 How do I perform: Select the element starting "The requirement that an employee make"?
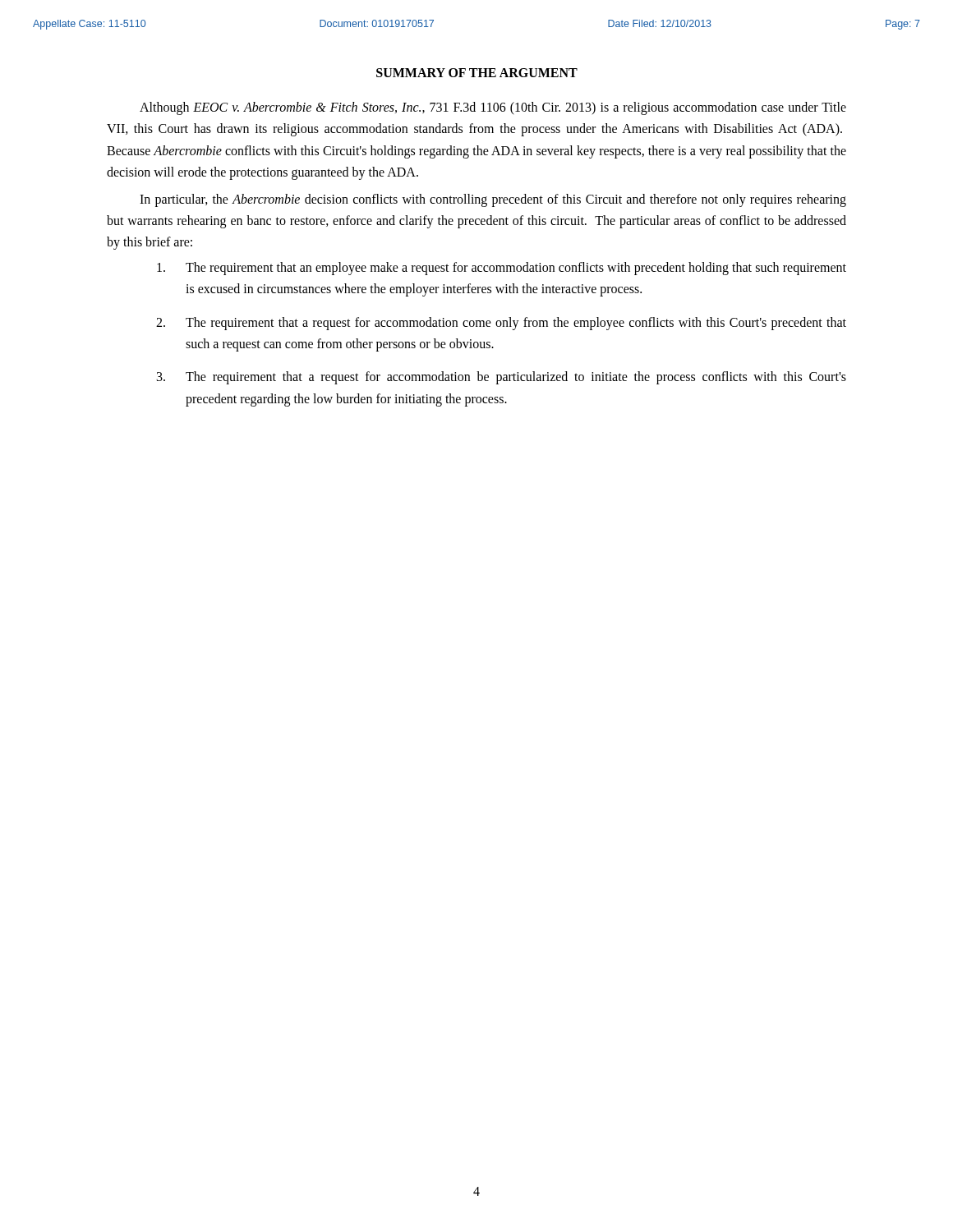point(501,279)
